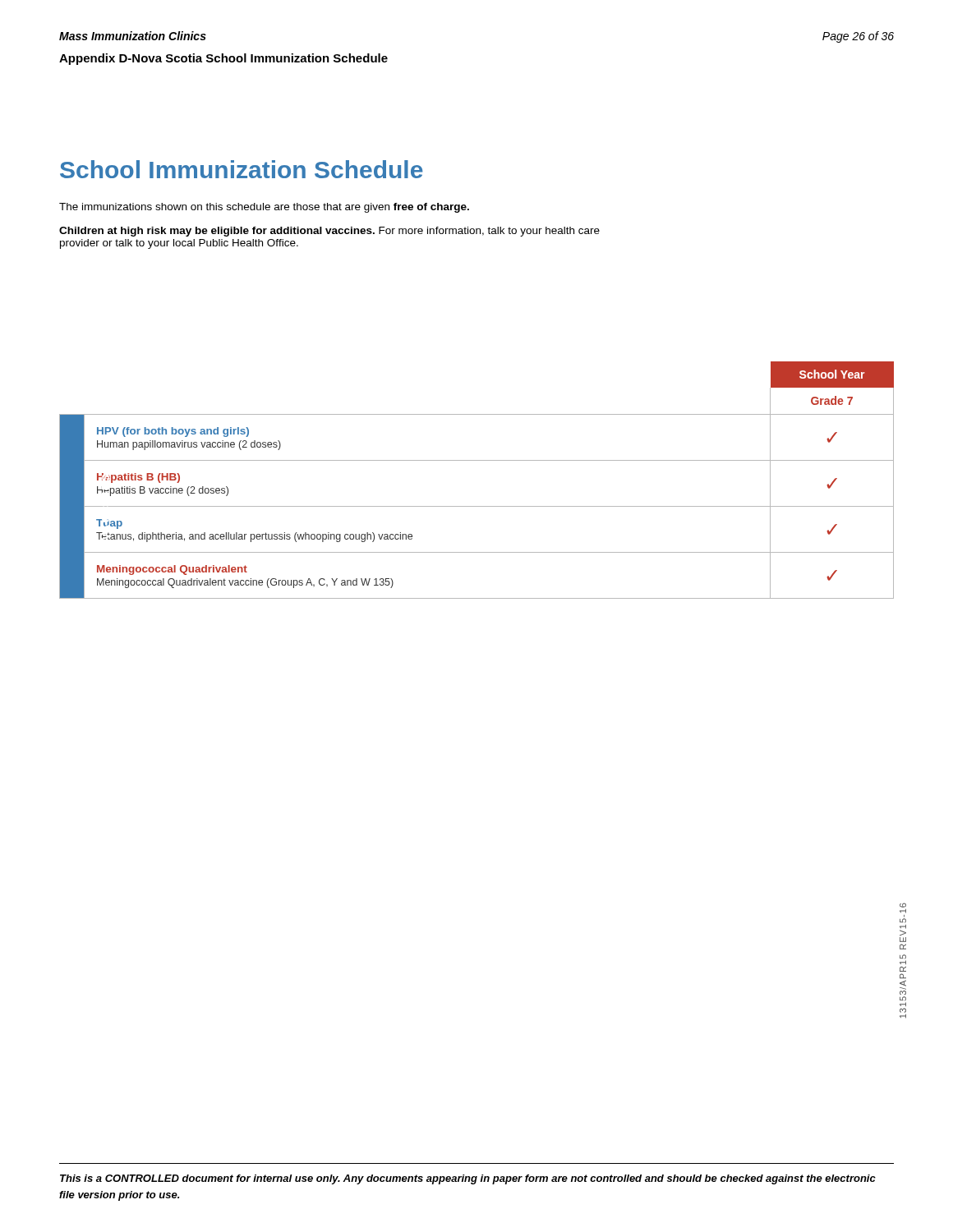Click on the text block that reads "The immunizations shown on"
The width and height of the screenshot is (953, 1232).
pos(264,207)
